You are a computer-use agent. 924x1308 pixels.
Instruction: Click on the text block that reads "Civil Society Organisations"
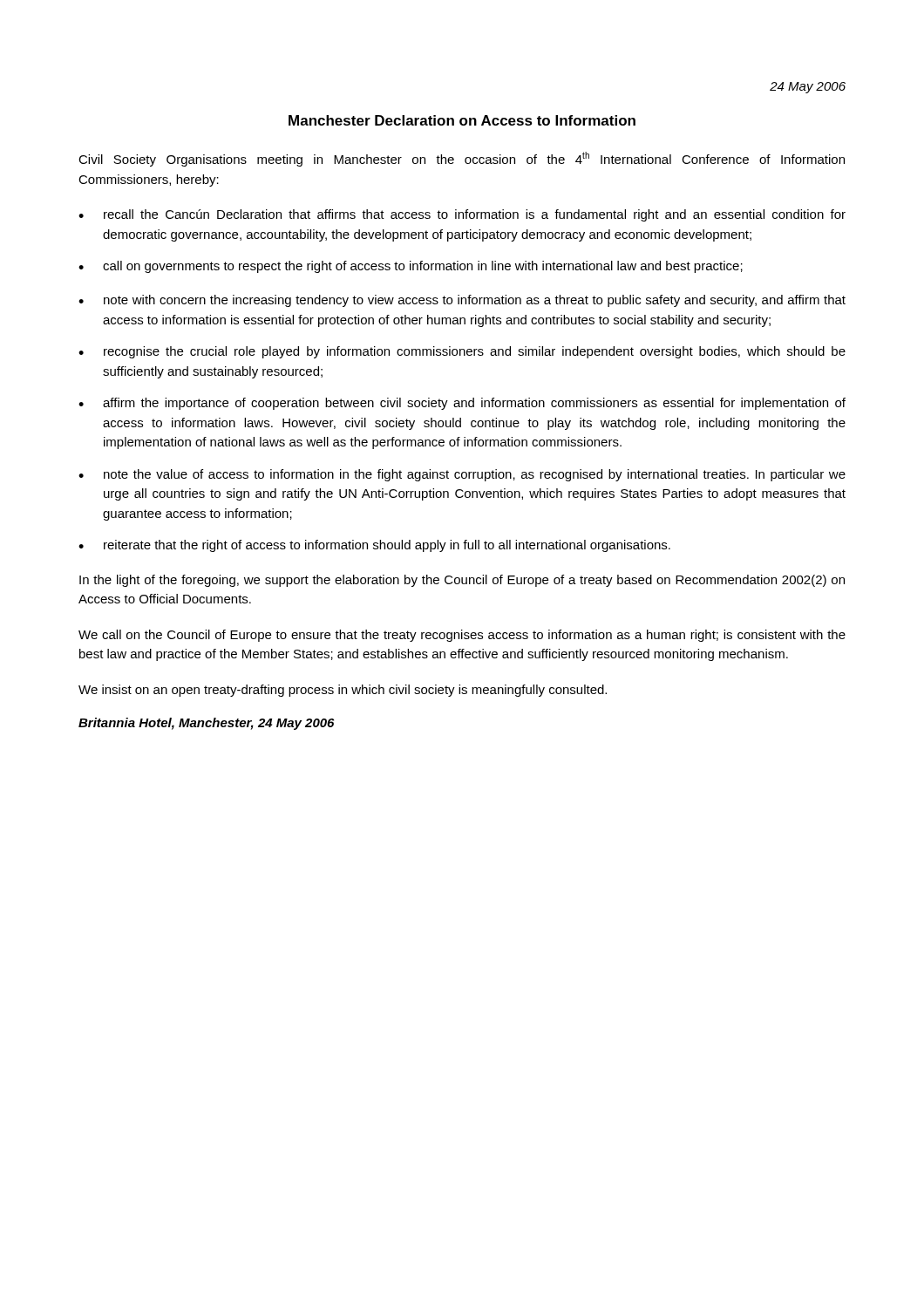tap(462, 168)
